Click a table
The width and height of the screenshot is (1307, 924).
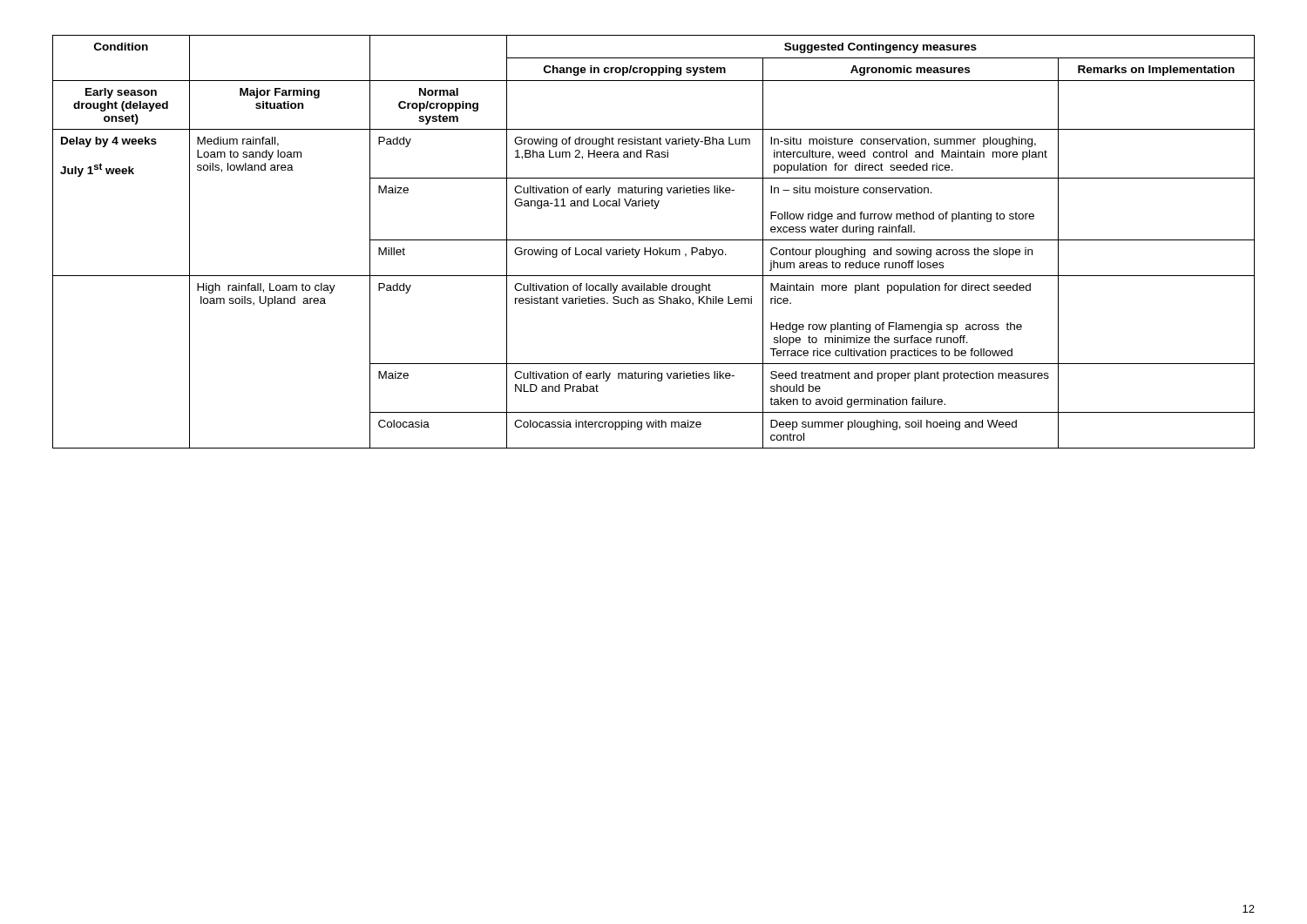654,242
